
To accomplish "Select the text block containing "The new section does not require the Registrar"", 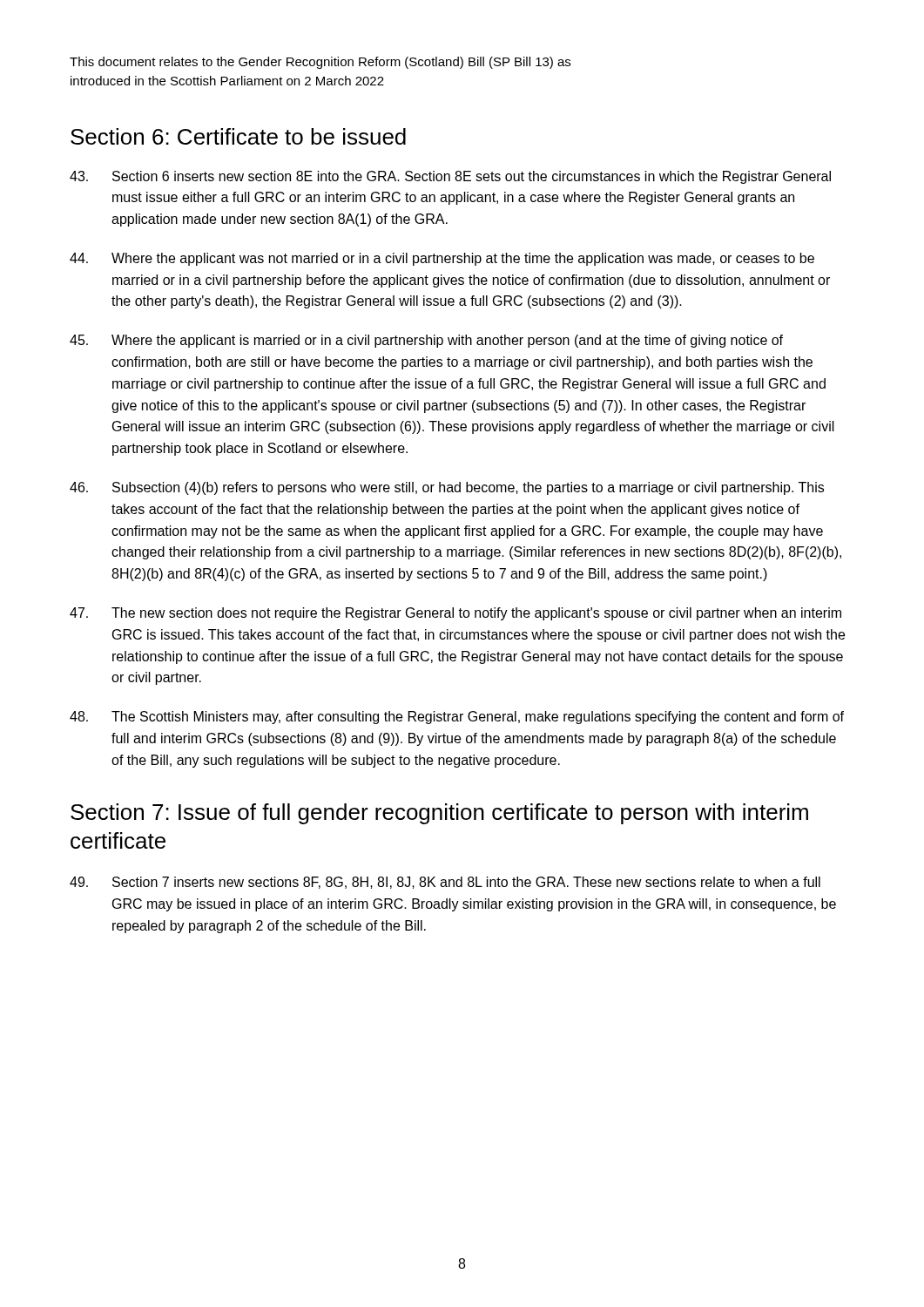I will point(460,646).
